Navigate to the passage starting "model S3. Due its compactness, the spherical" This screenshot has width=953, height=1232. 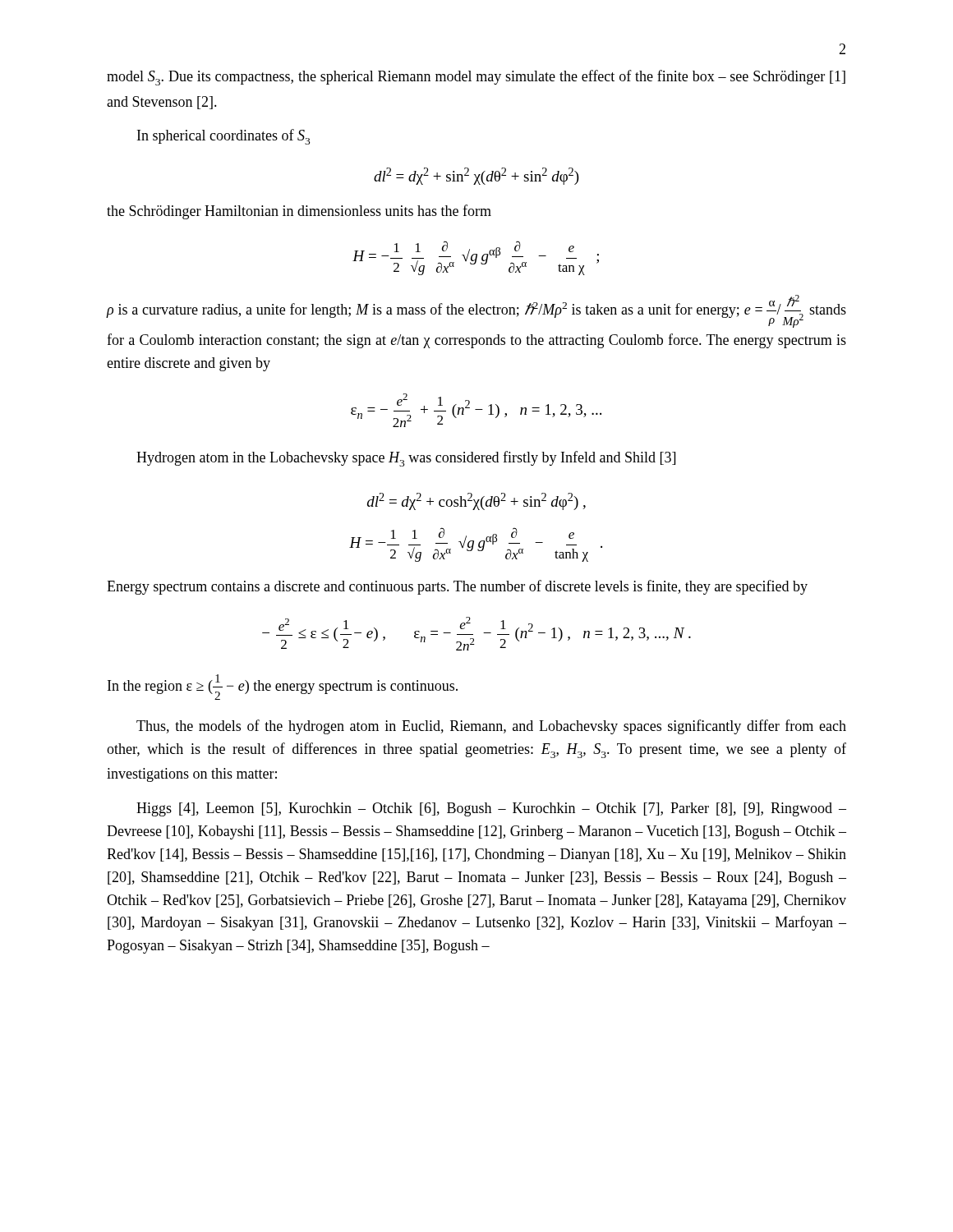coord(476,89)
